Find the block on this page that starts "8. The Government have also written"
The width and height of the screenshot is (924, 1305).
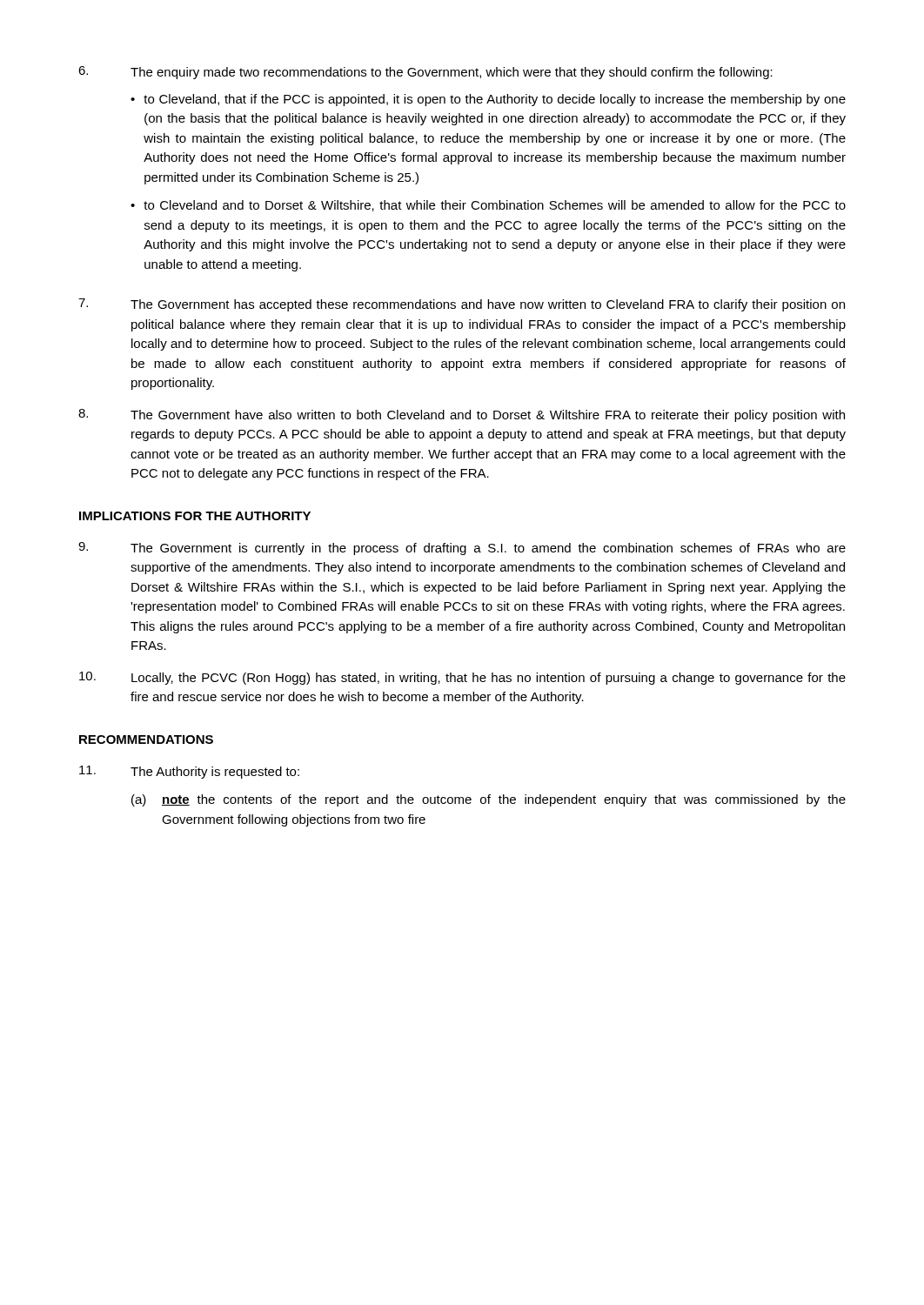(x=462, y=444)
